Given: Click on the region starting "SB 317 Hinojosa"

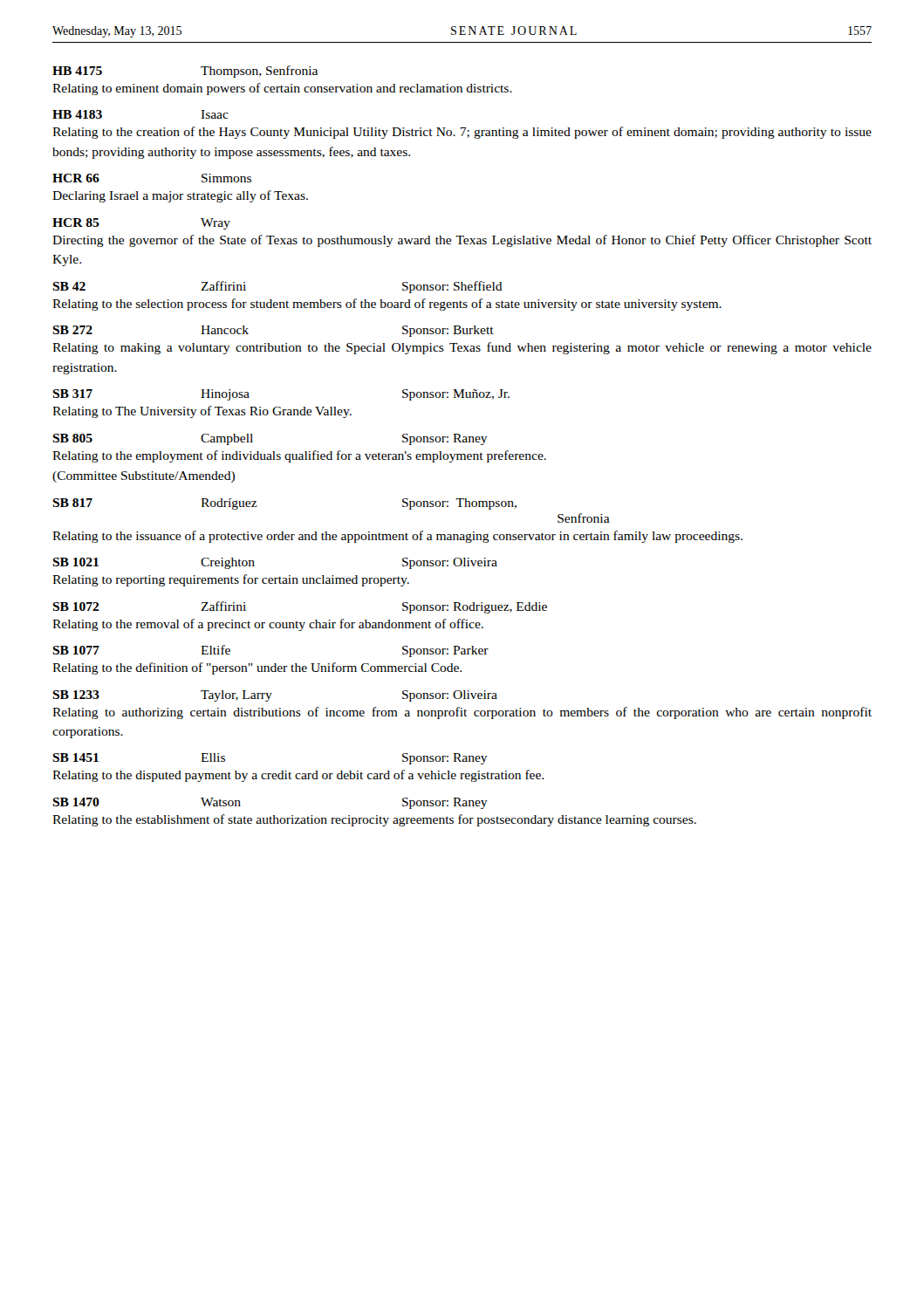Looking at the screenshot, I should pos(462,404).
